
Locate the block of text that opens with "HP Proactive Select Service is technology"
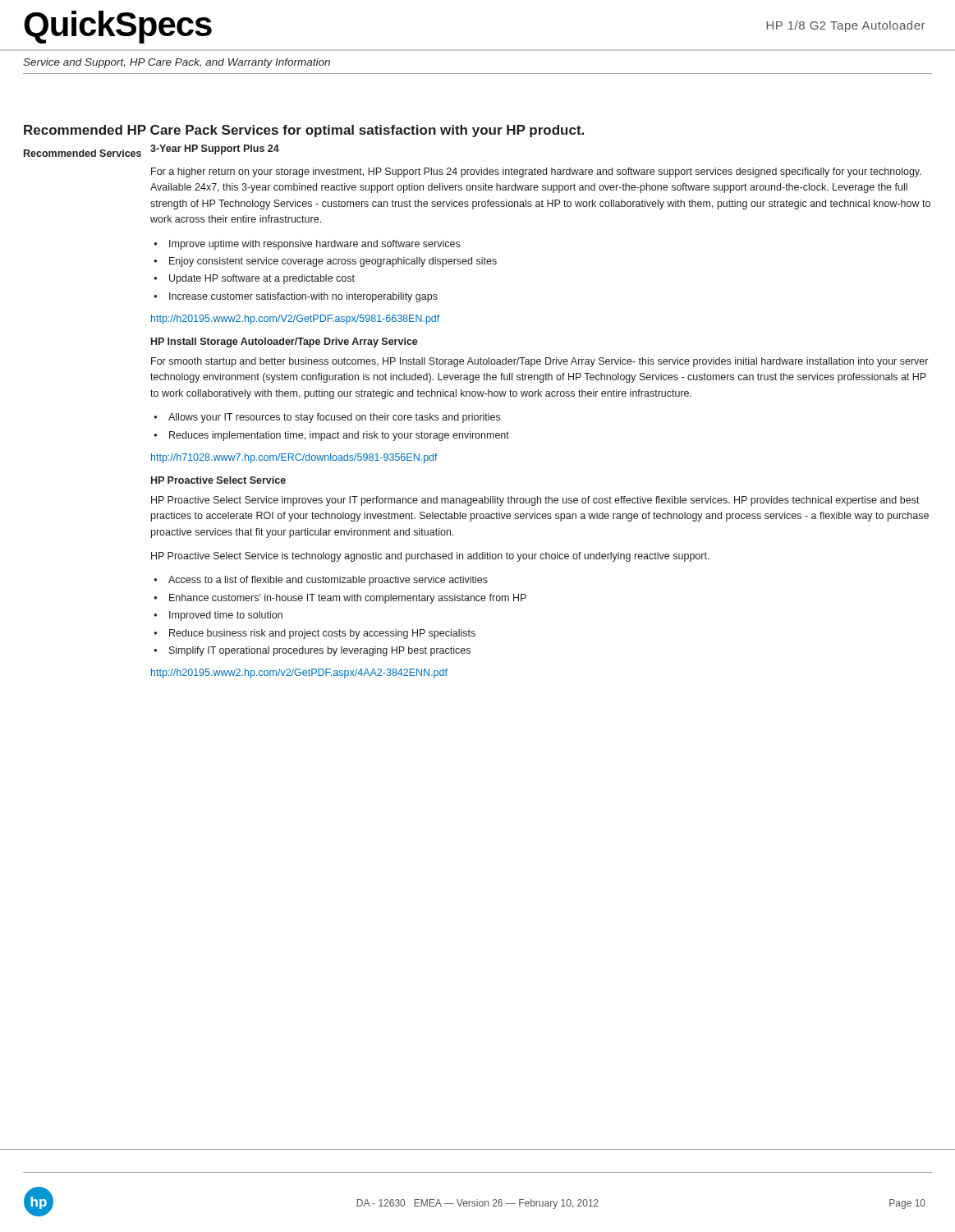click(430, 556)
